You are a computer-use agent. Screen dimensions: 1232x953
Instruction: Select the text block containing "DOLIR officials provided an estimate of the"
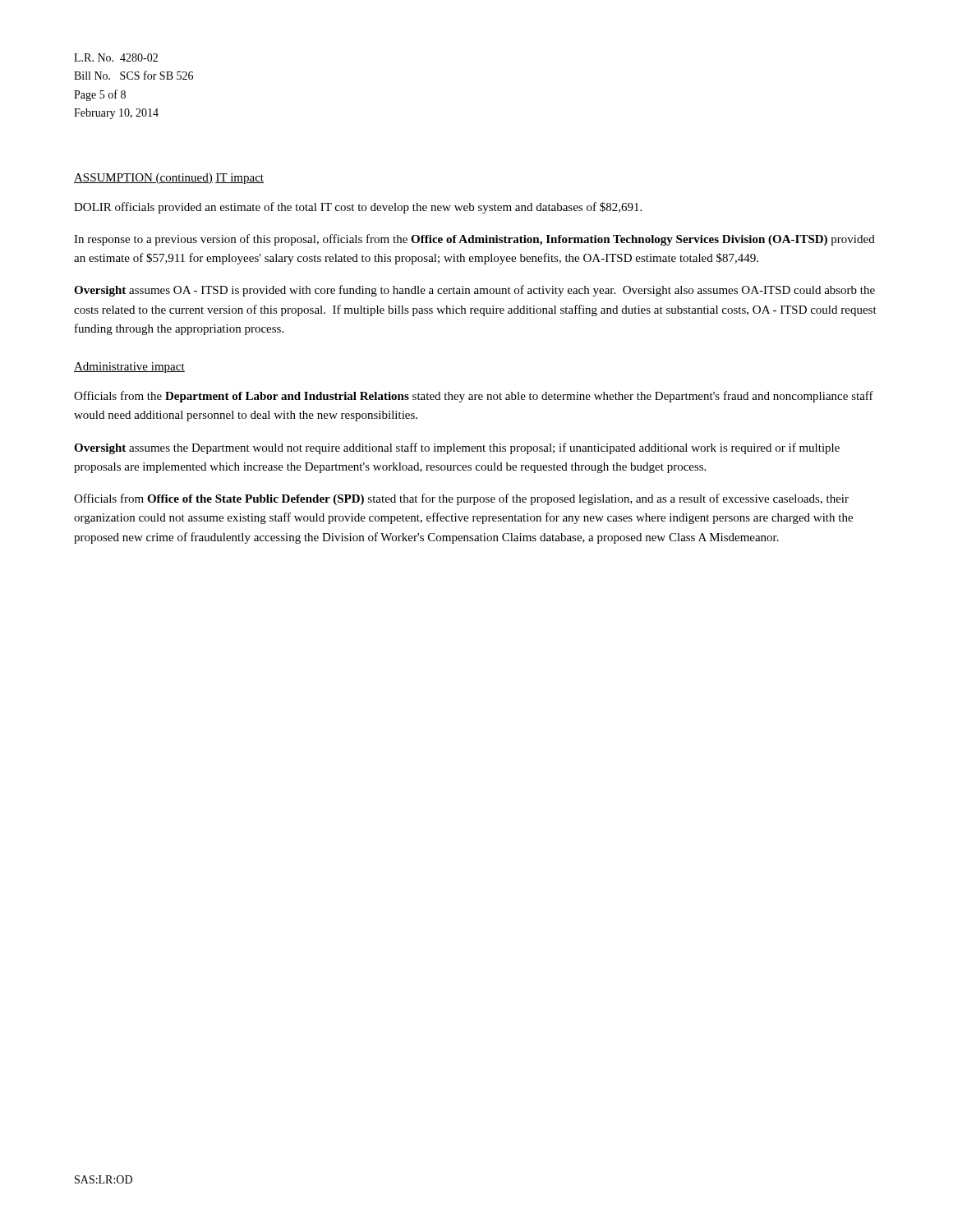358,207
